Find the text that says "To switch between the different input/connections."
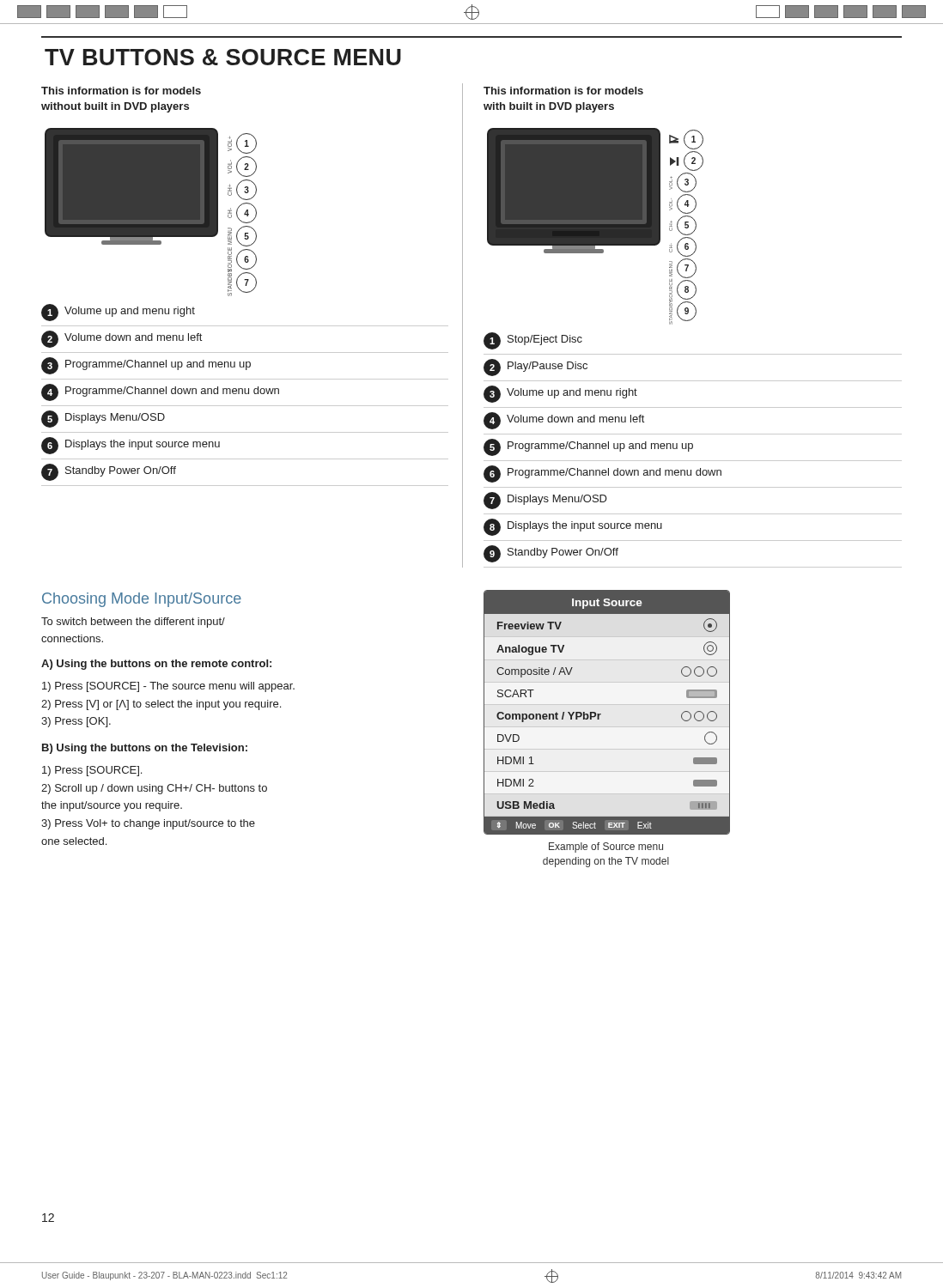The width and height of the screenshot is (943, 1288). click(x=133, y=630)
